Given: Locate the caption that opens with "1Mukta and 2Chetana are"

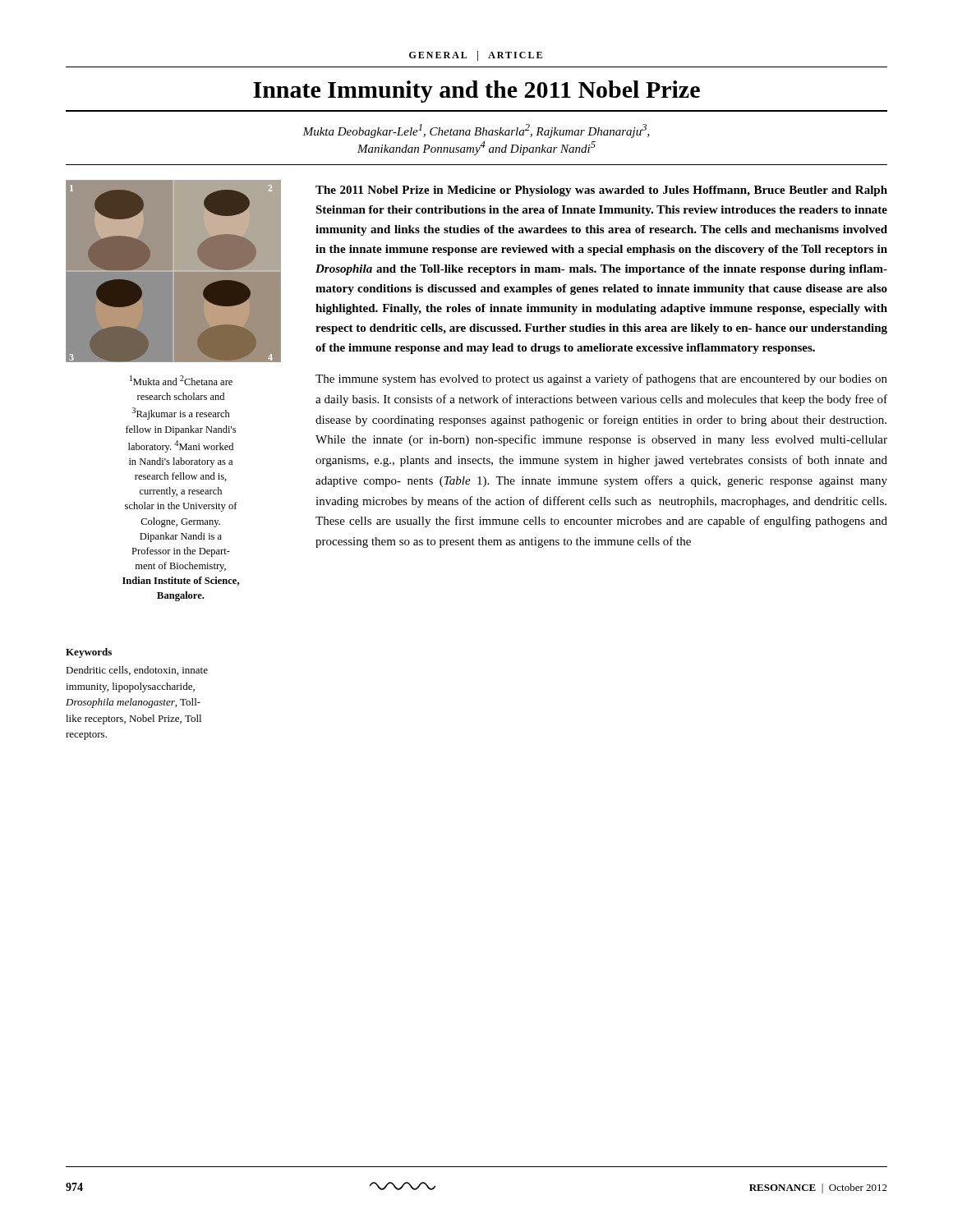Looking at the screenshot, I should [x=181, y=488].
